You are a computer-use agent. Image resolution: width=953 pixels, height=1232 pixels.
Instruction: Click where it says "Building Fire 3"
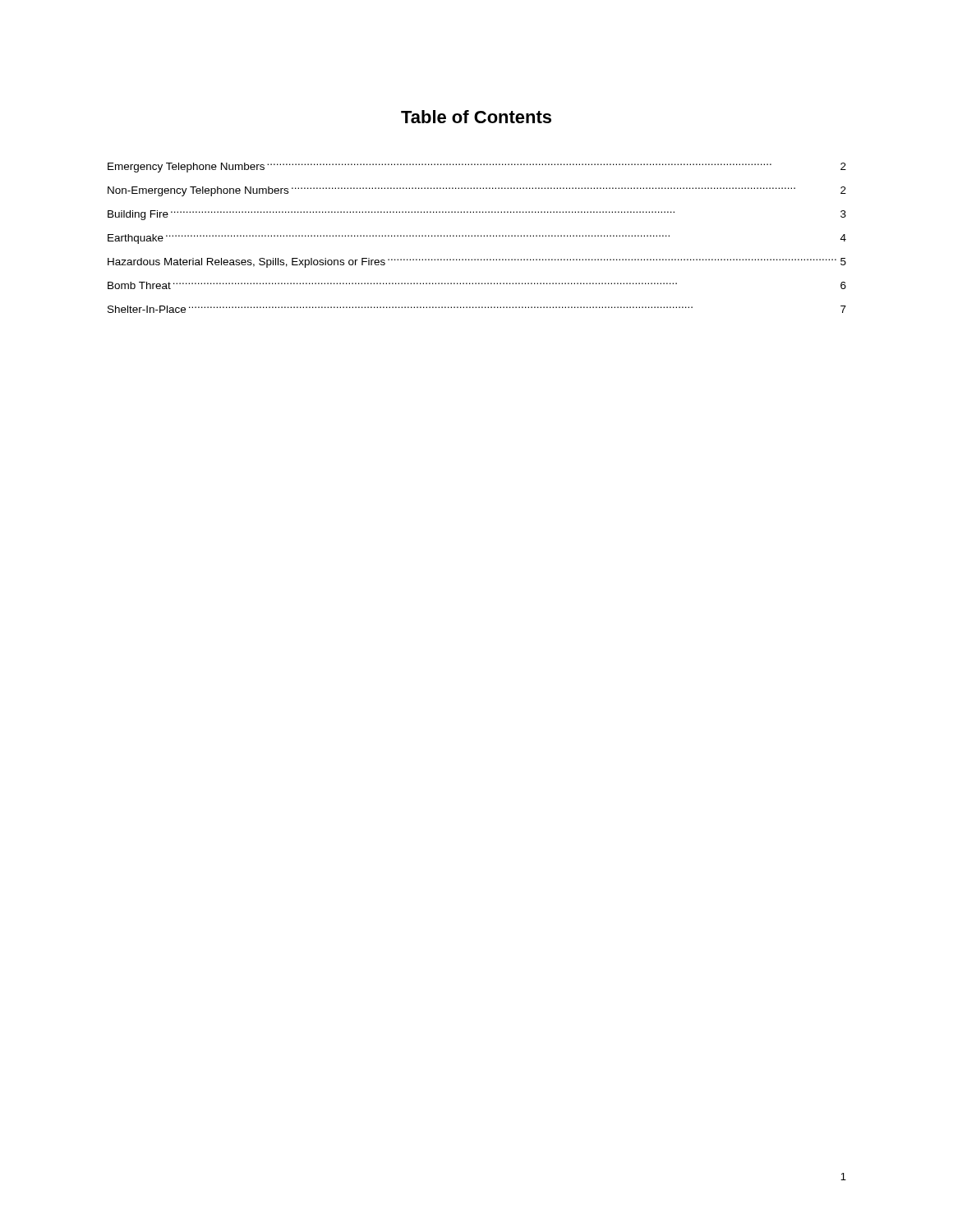476,213
